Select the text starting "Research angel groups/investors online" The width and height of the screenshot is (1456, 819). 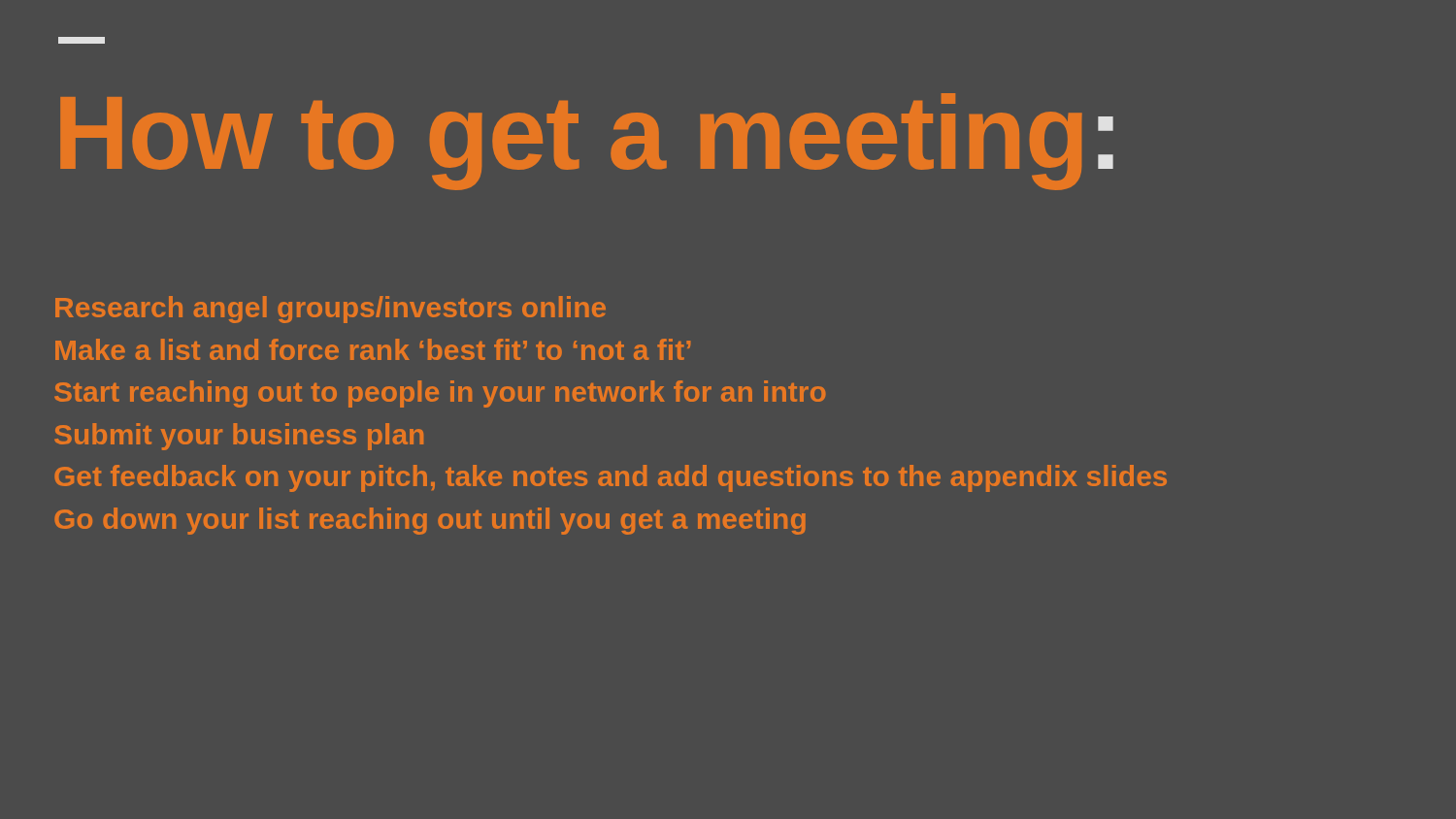(x=330, y=307)
